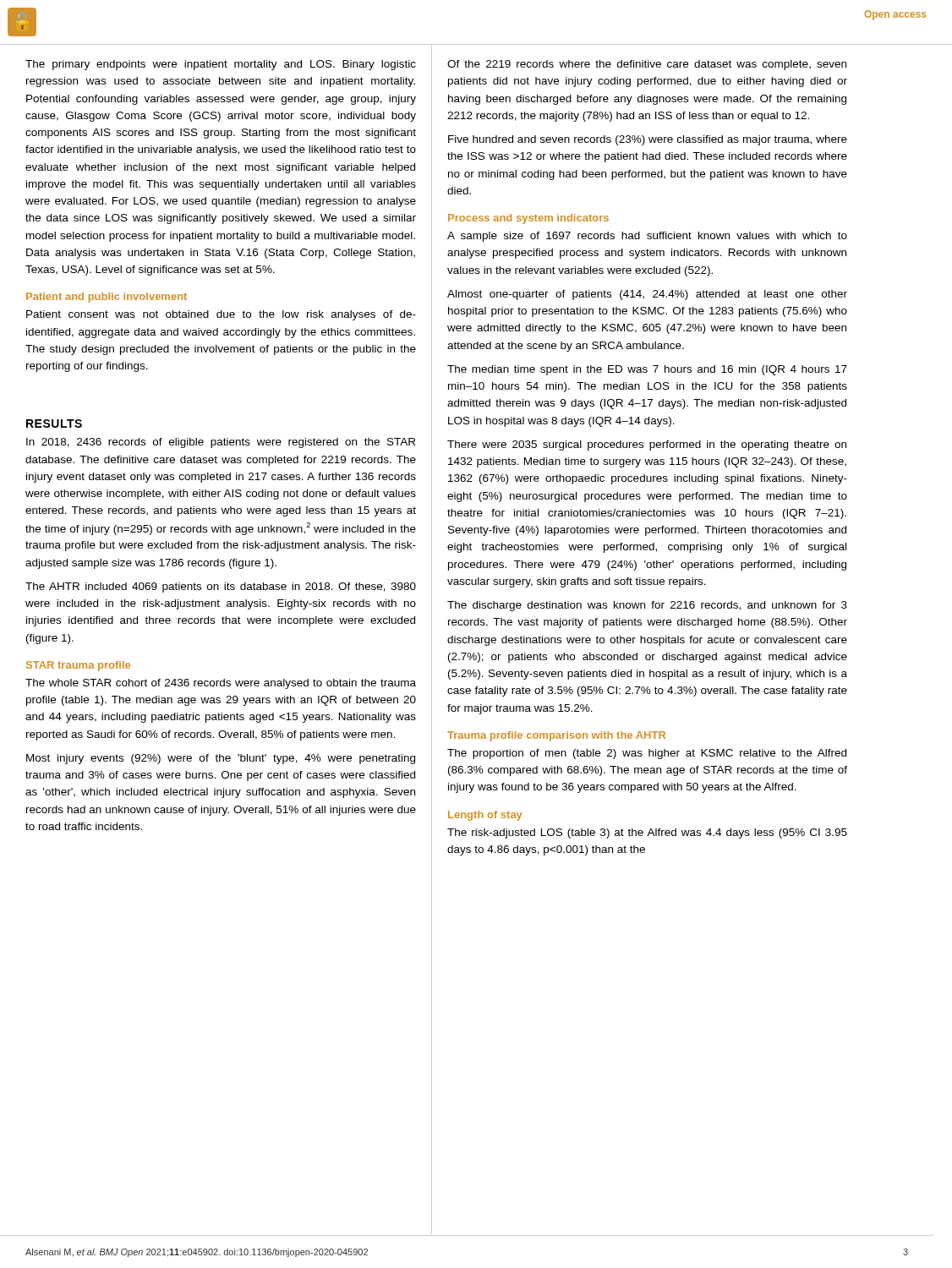Where is the passage that starts "Of the 2219"?
The image size is (952, 1268).
647,90
